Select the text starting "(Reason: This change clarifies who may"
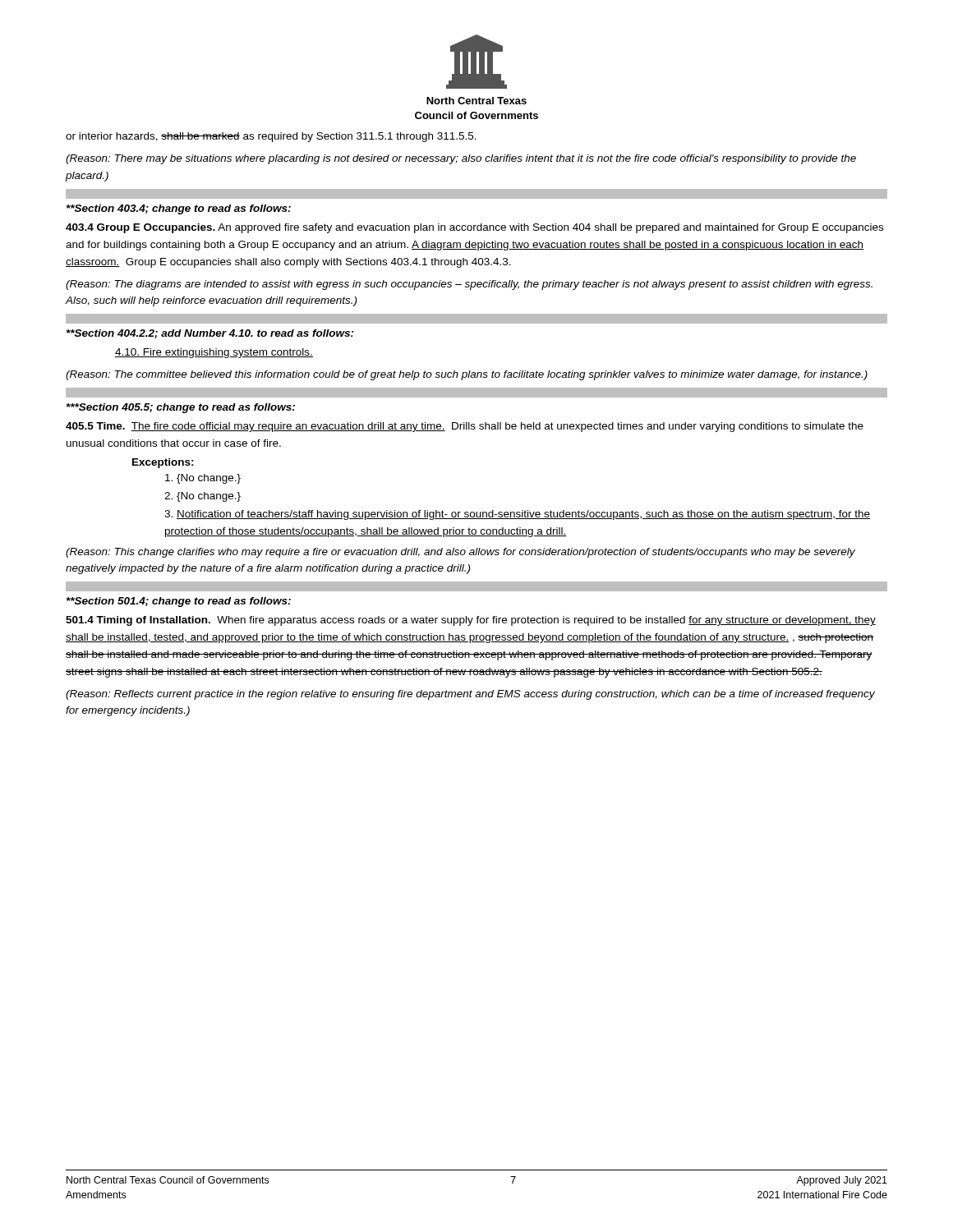The width and height of the screenshot is (953, 1232). pos(460,560)
